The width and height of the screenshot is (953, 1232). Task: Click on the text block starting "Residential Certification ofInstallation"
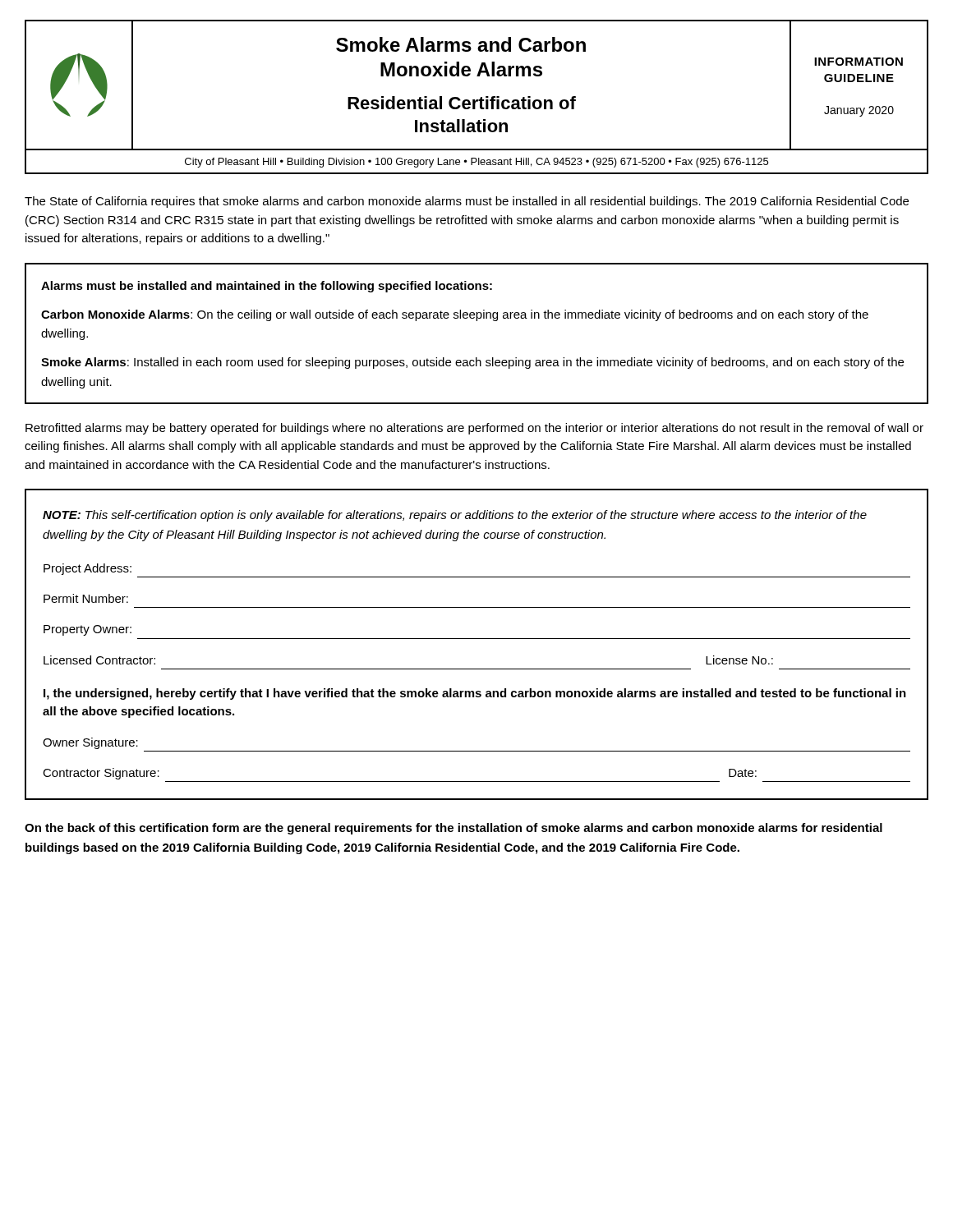click(461, 114)
